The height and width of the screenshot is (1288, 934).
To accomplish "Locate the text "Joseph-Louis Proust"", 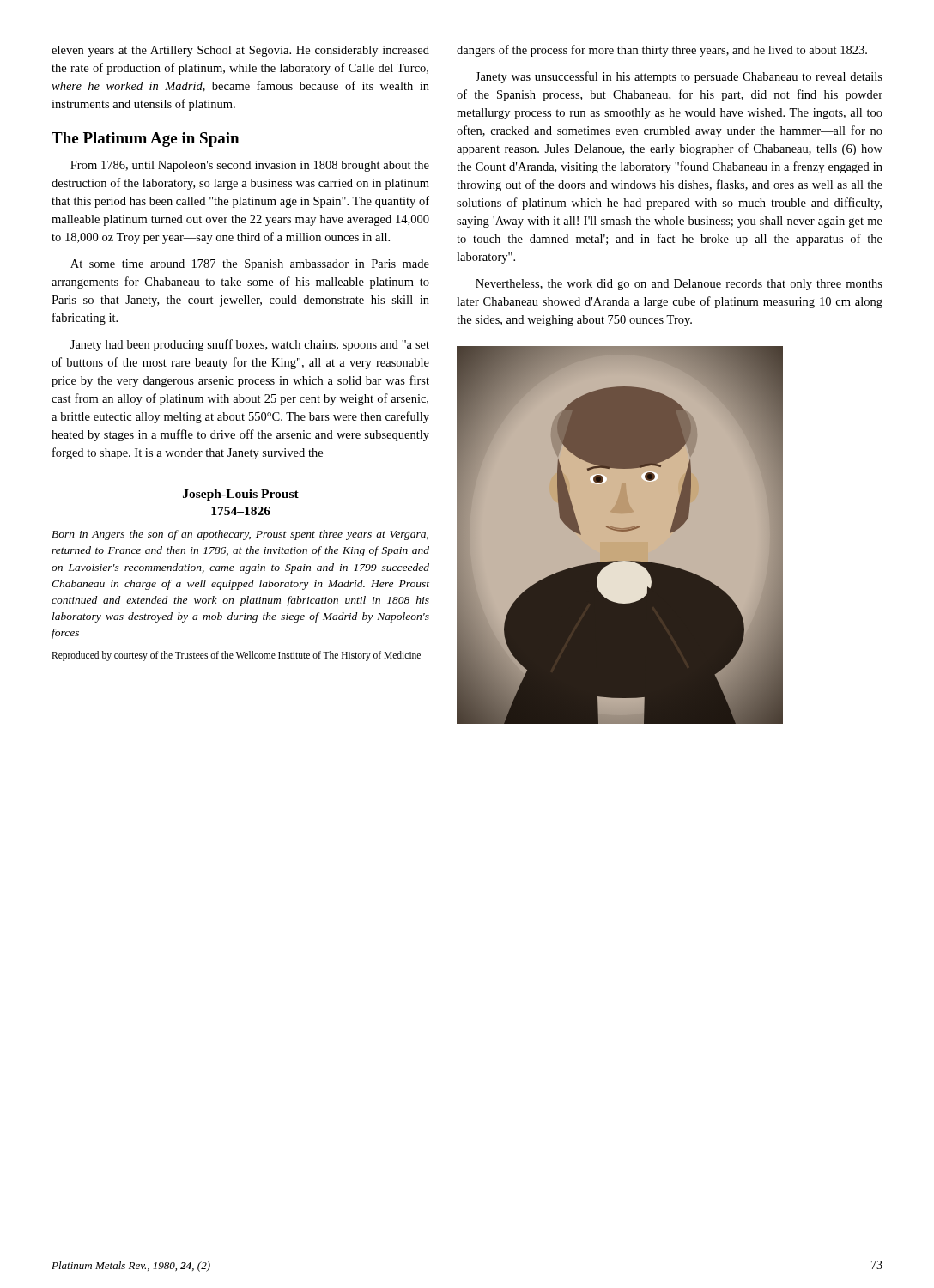I will (x=240, y=494).
